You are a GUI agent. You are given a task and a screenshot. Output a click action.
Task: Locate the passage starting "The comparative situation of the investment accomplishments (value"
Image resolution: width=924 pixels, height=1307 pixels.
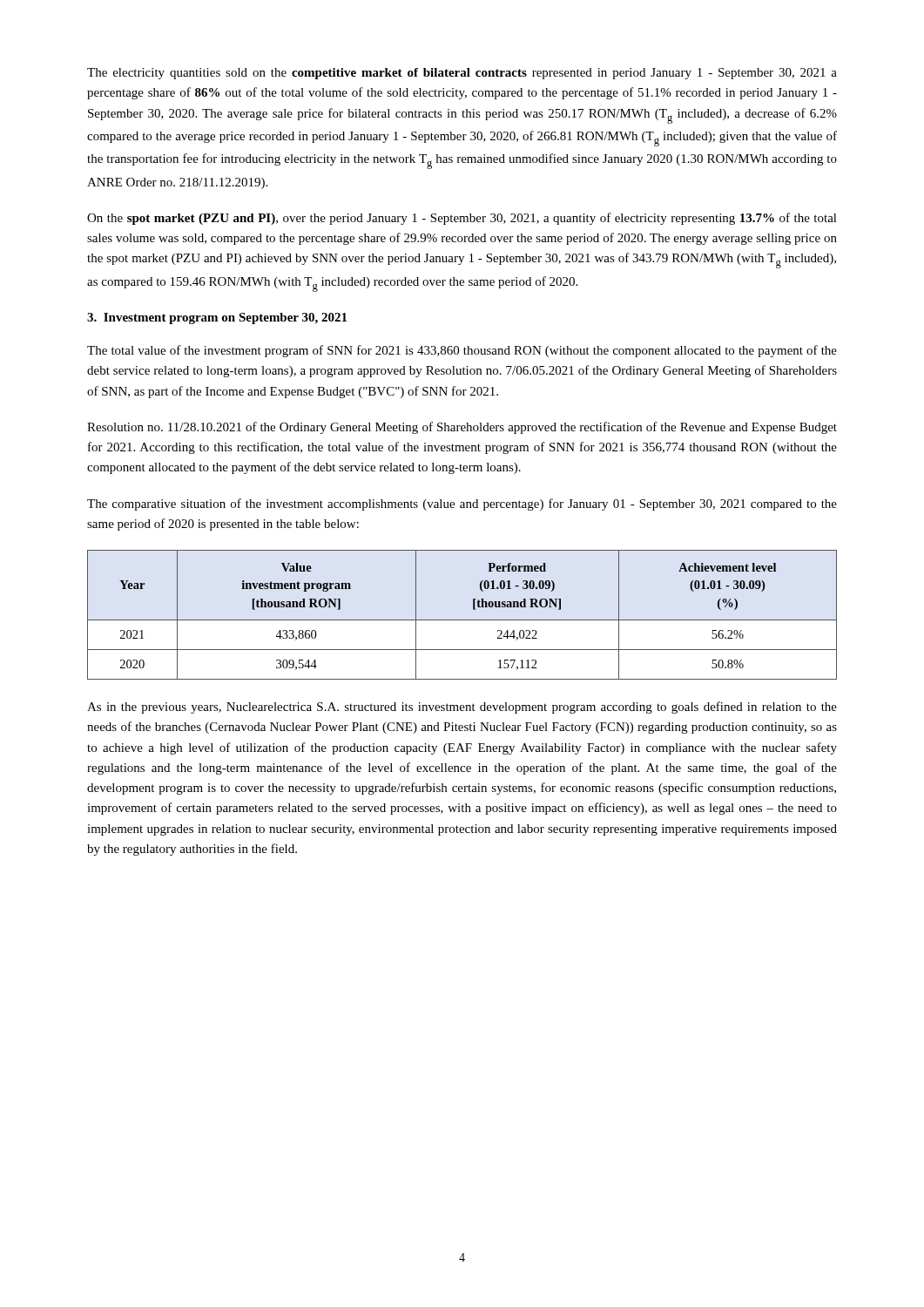(x=462, y=513)
